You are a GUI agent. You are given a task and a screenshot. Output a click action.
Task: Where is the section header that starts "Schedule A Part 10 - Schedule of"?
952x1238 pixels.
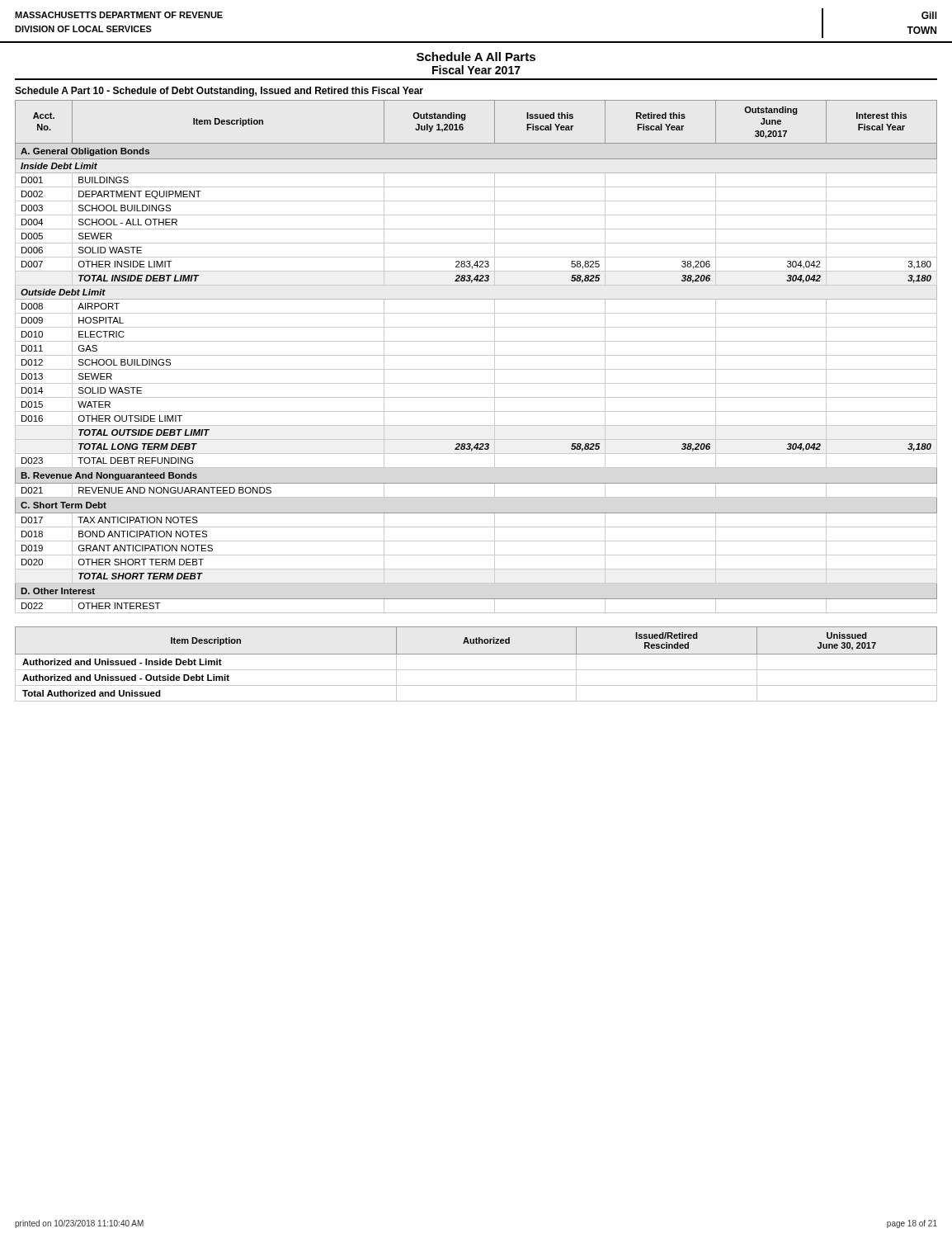[x=219, y=91]
